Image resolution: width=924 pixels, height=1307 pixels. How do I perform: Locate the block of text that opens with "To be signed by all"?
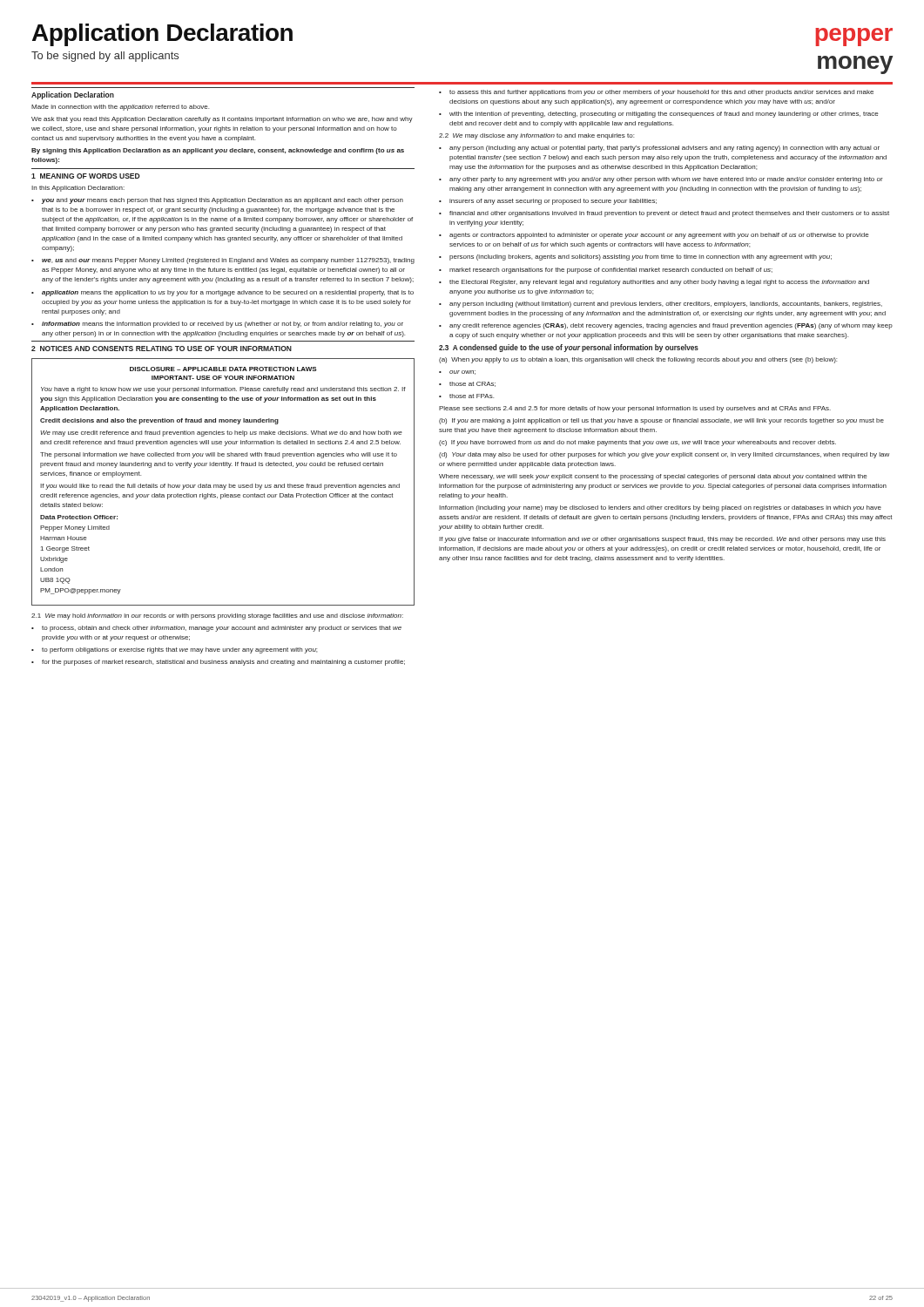(162, 55)
